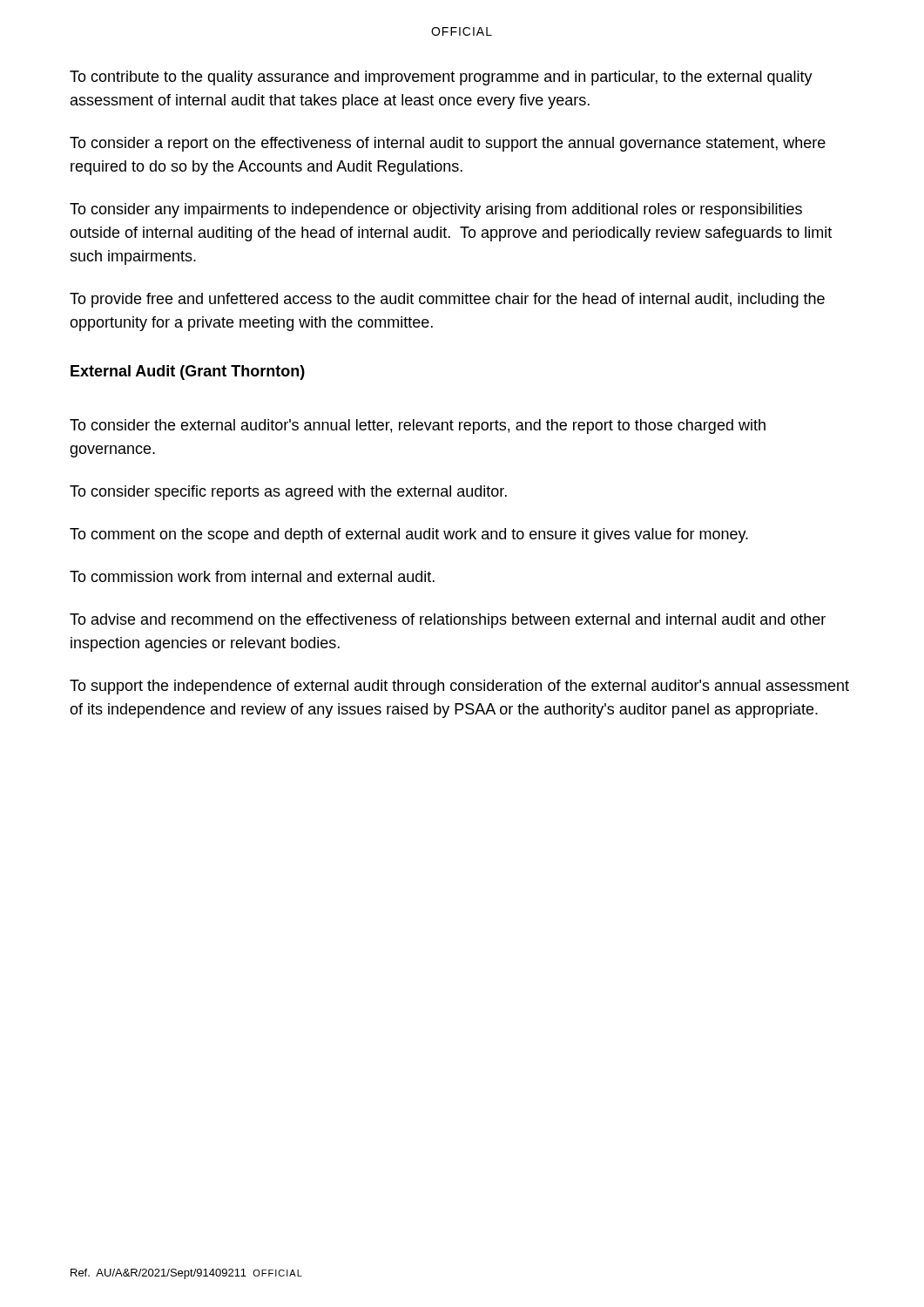Click the passage that begins "To support the independence"

[459, 697]
